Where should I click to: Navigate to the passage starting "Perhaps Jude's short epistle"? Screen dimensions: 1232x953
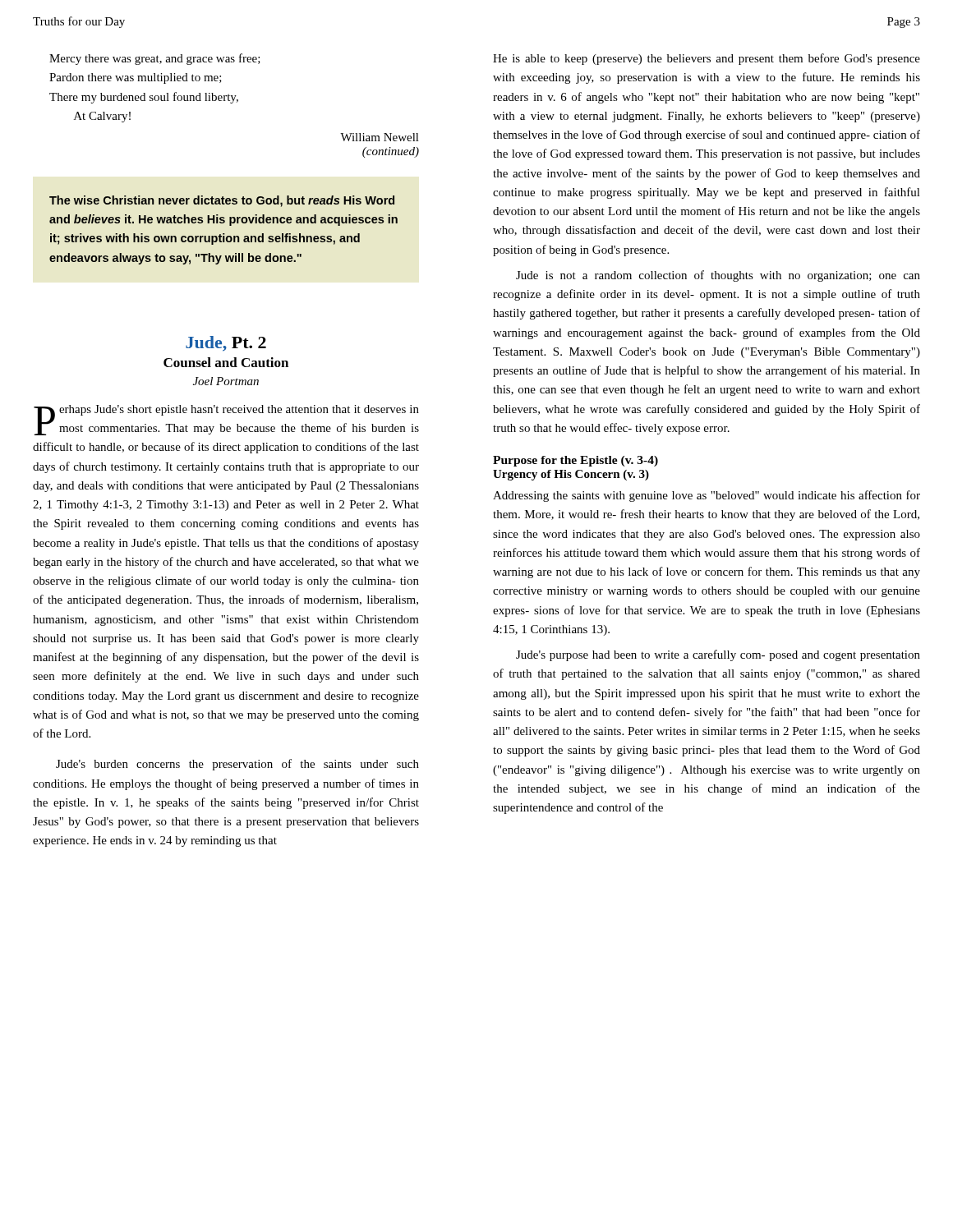pyautogui.click(x=226, y=570)
